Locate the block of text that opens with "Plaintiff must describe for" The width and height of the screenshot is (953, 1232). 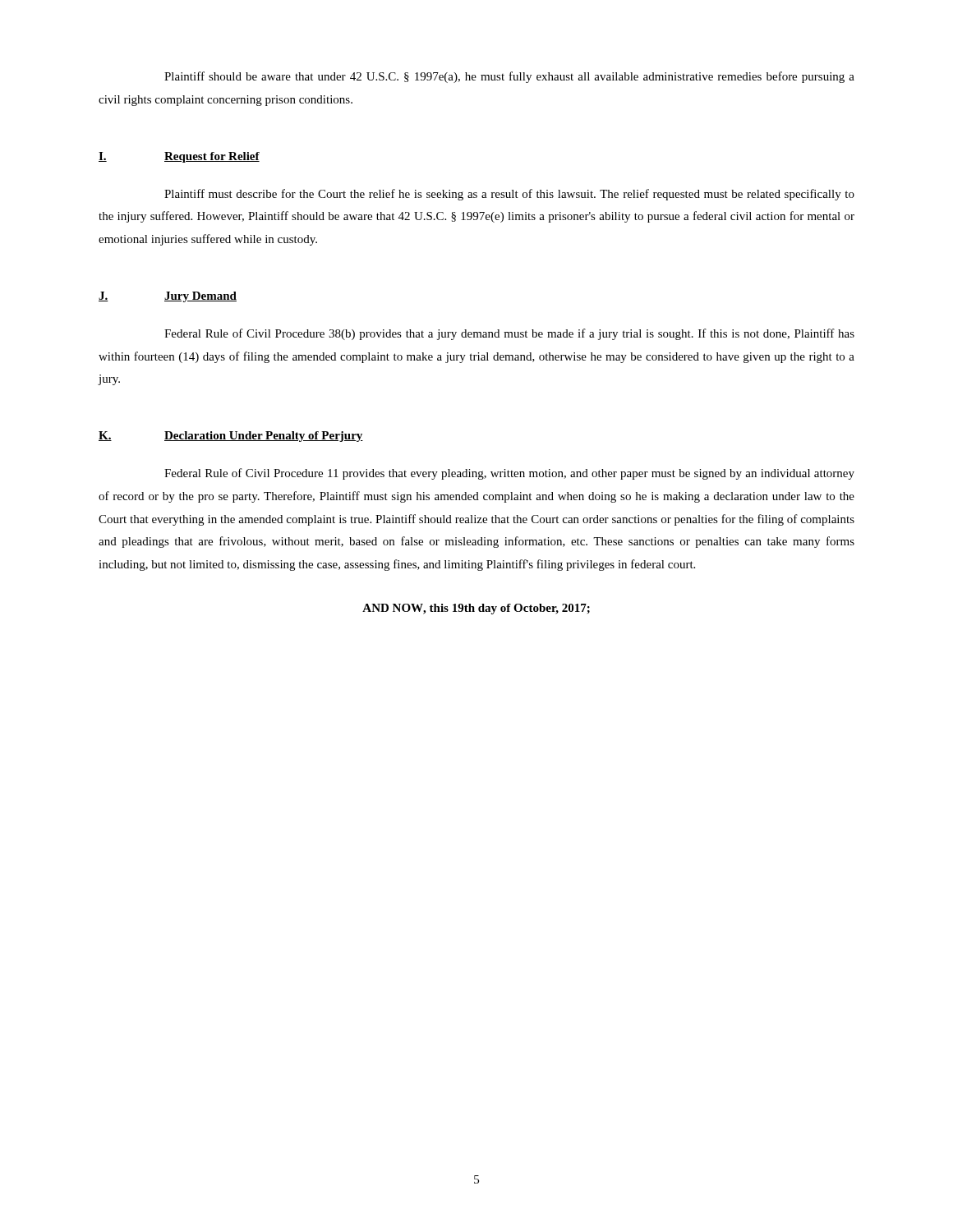click(x=476, y=217)
